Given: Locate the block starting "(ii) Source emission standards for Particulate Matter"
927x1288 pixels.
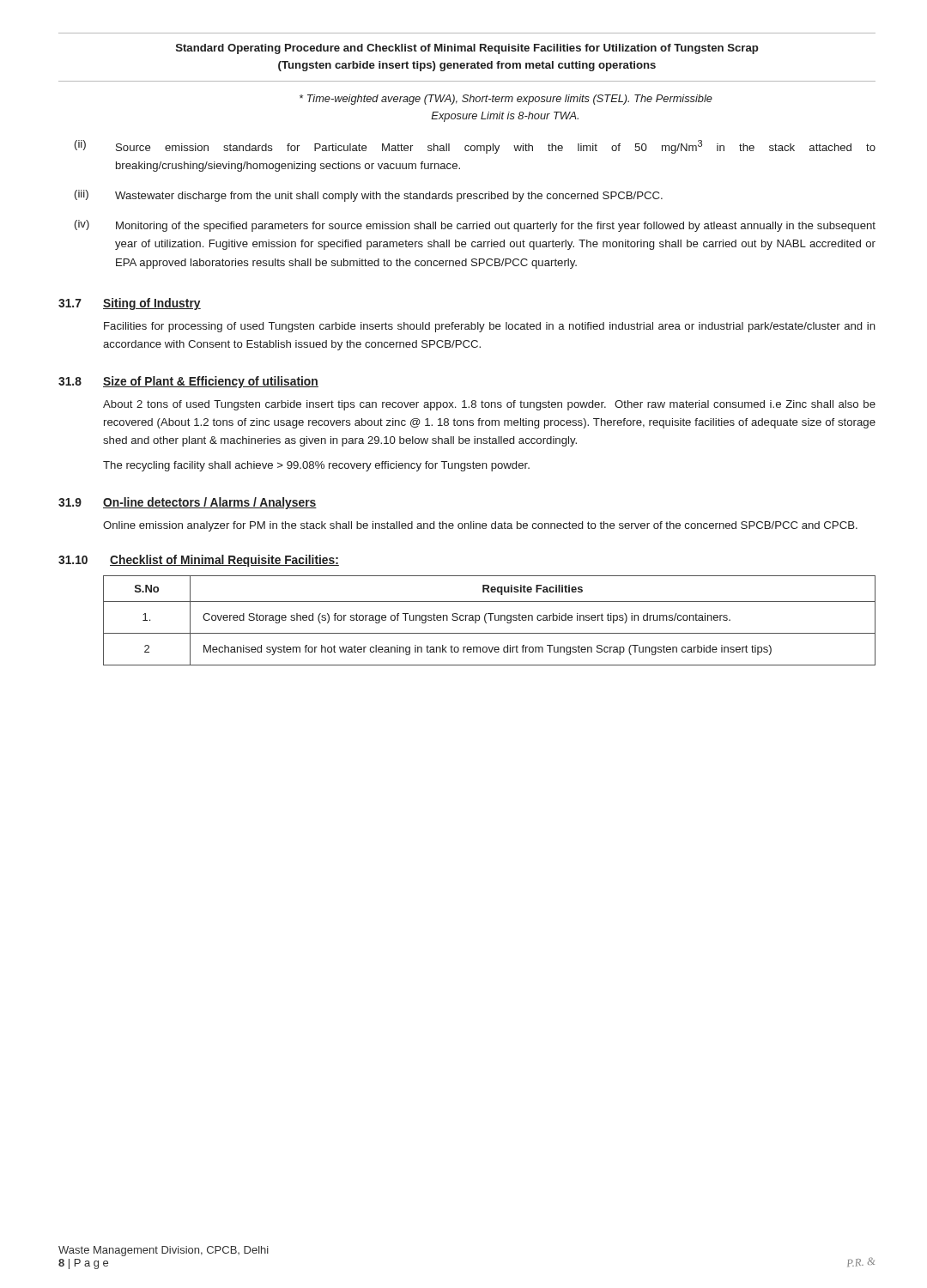Looking at the screenshot, I should (x=475, y=155).
